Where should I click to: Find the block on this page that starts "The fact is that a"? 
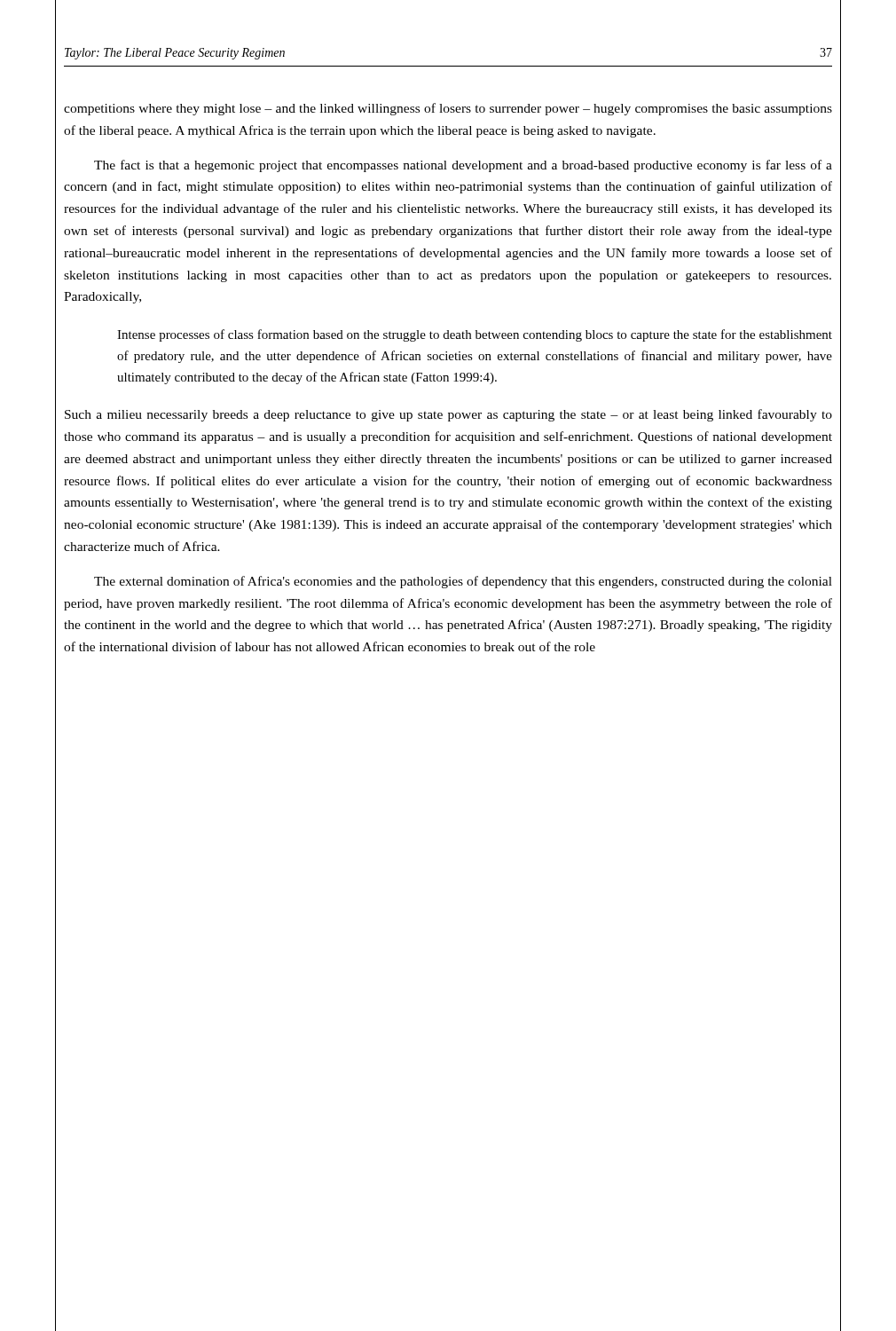(448, 231)
